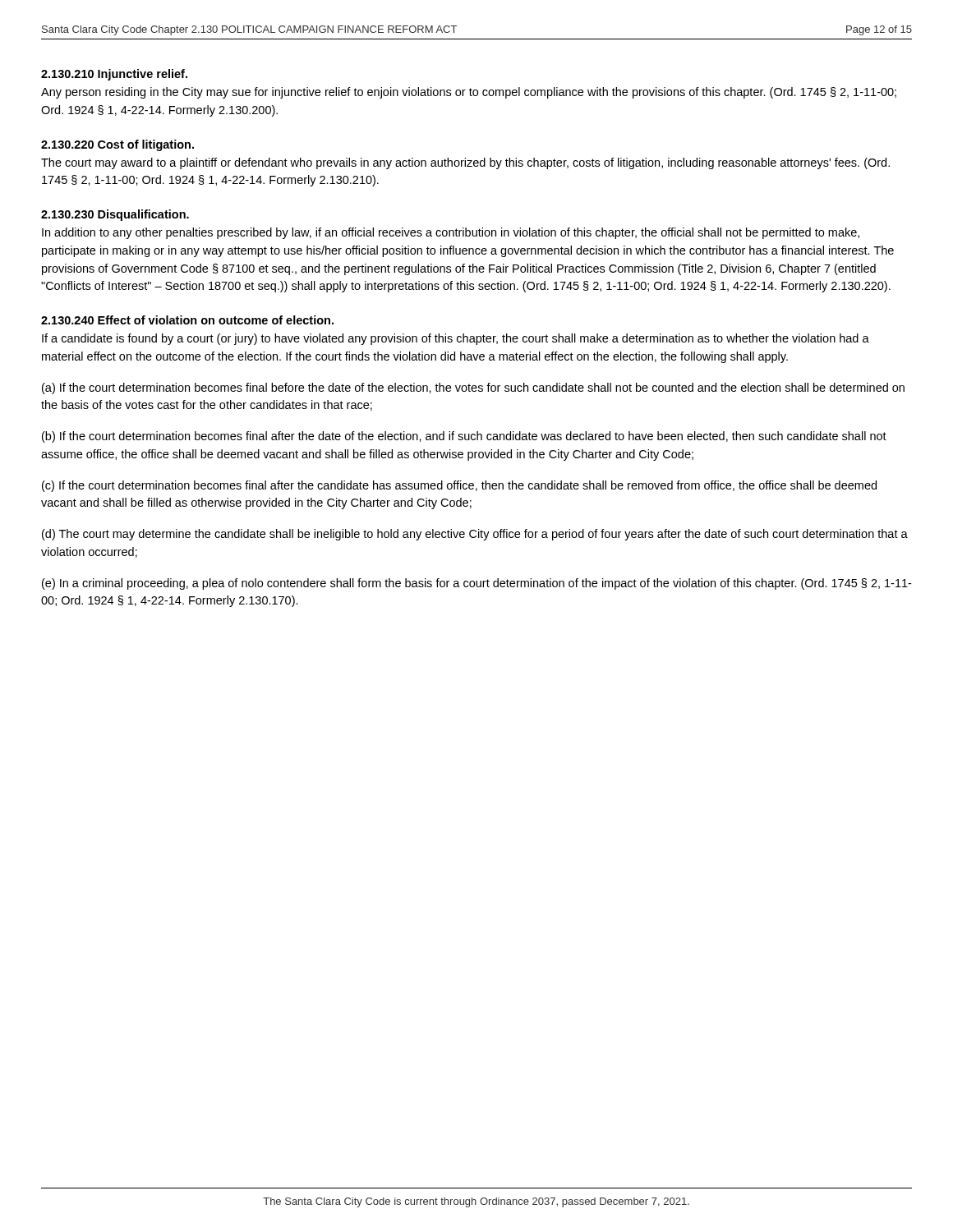Find the block starting "2.130.230 Disqualification."
Screen dimensions: 1232x953
[x=115, y=214]
